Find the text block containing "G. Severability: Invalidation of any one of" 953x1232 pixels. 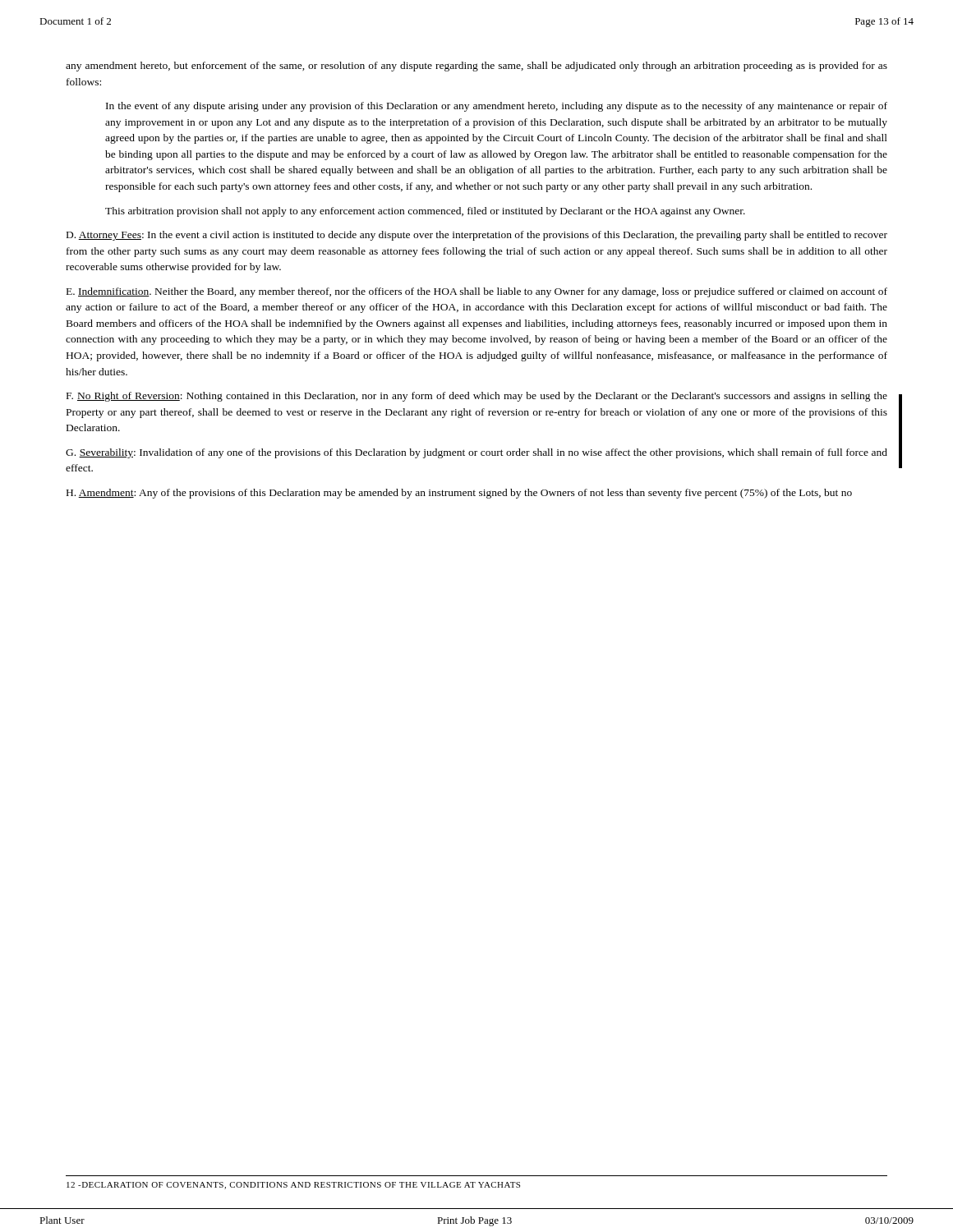(x=476, y=460)
